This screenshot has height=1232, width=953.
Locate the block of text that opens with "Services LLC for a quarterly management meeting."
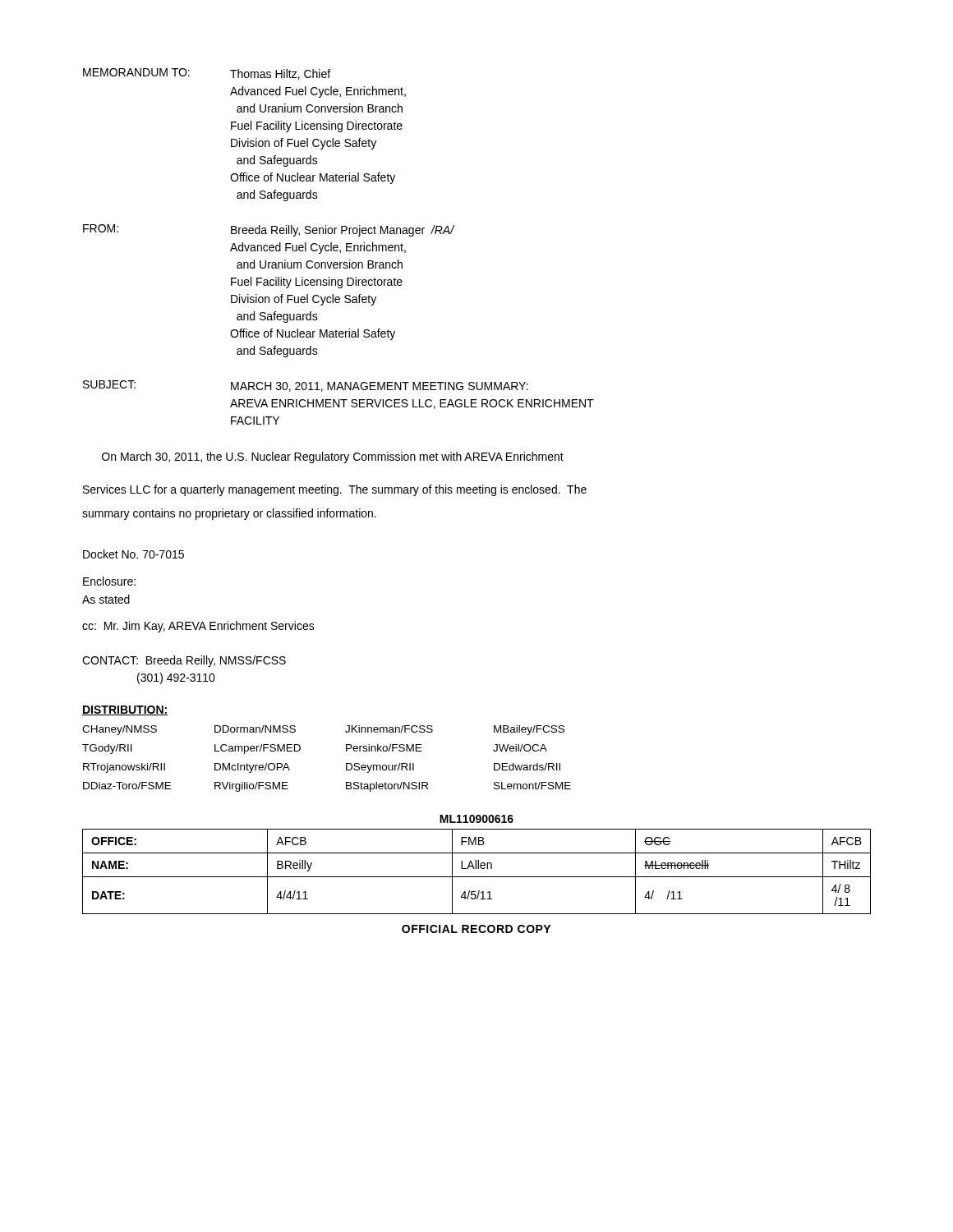(x=334, y=490)
